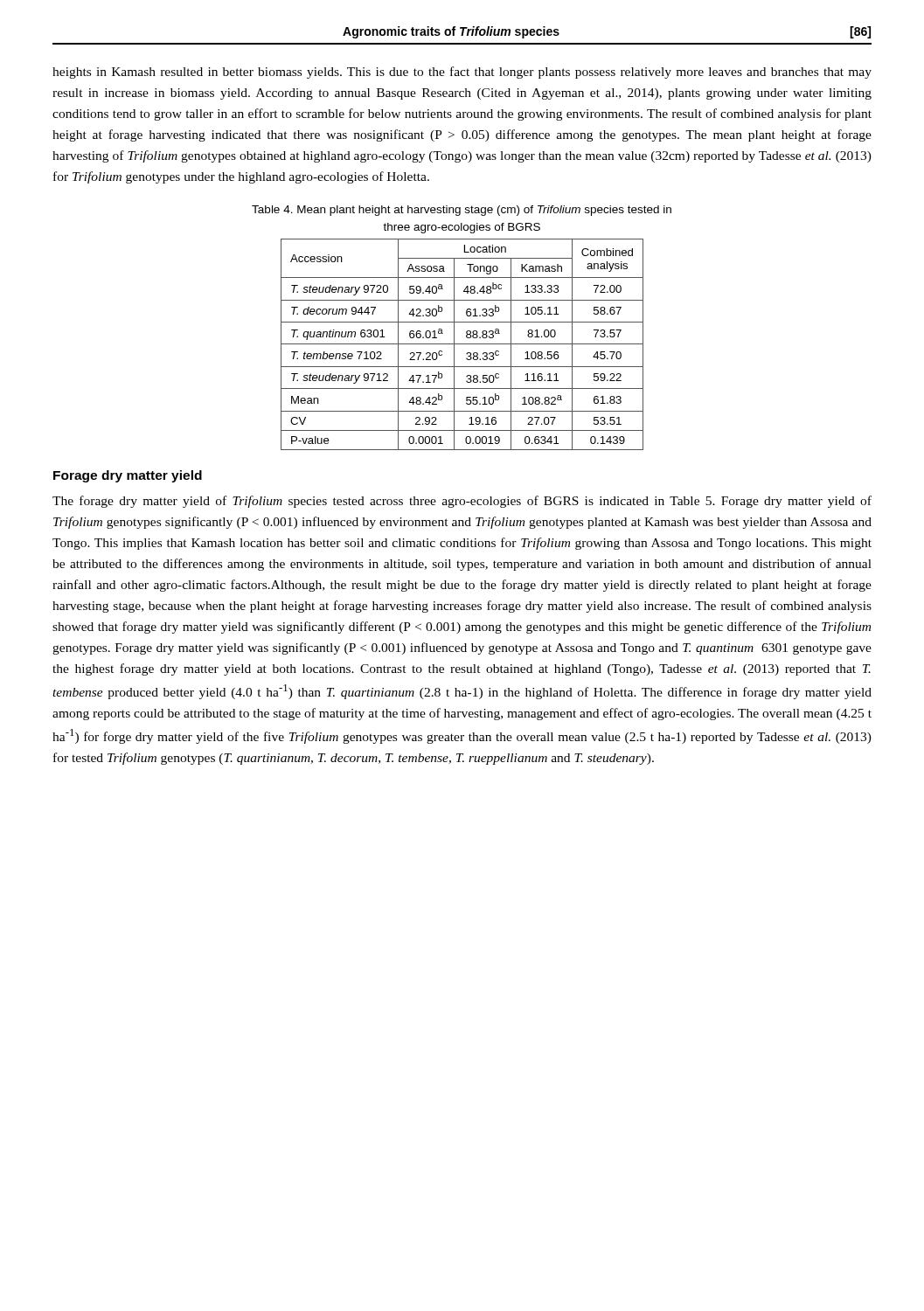Click the section header that begins "Forage dry matter"
The image size is (924, 1311).
127,475
